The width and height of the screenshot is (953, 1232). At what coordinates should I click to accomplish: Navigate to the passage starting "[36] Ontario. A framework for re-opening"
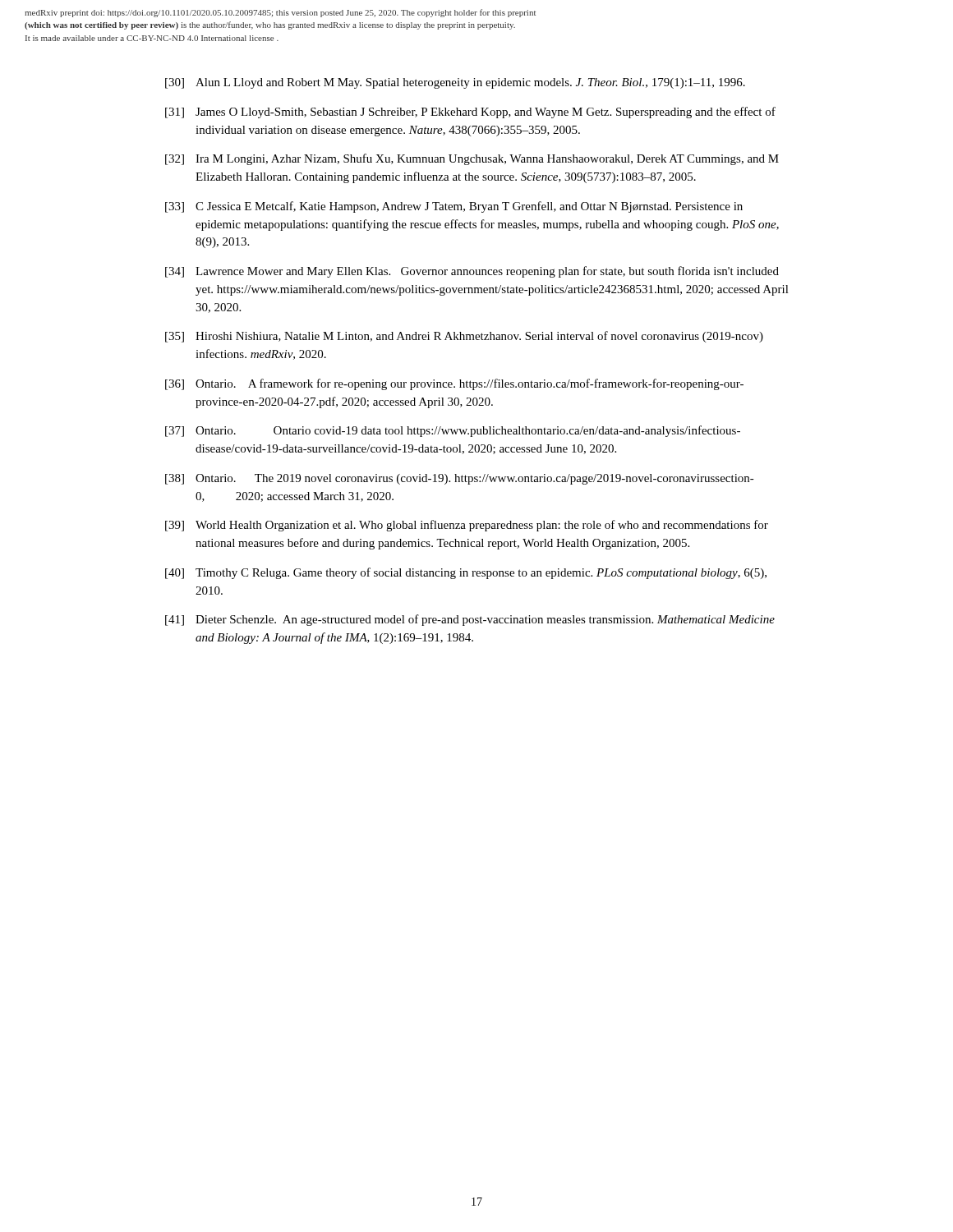pos(476,393)
